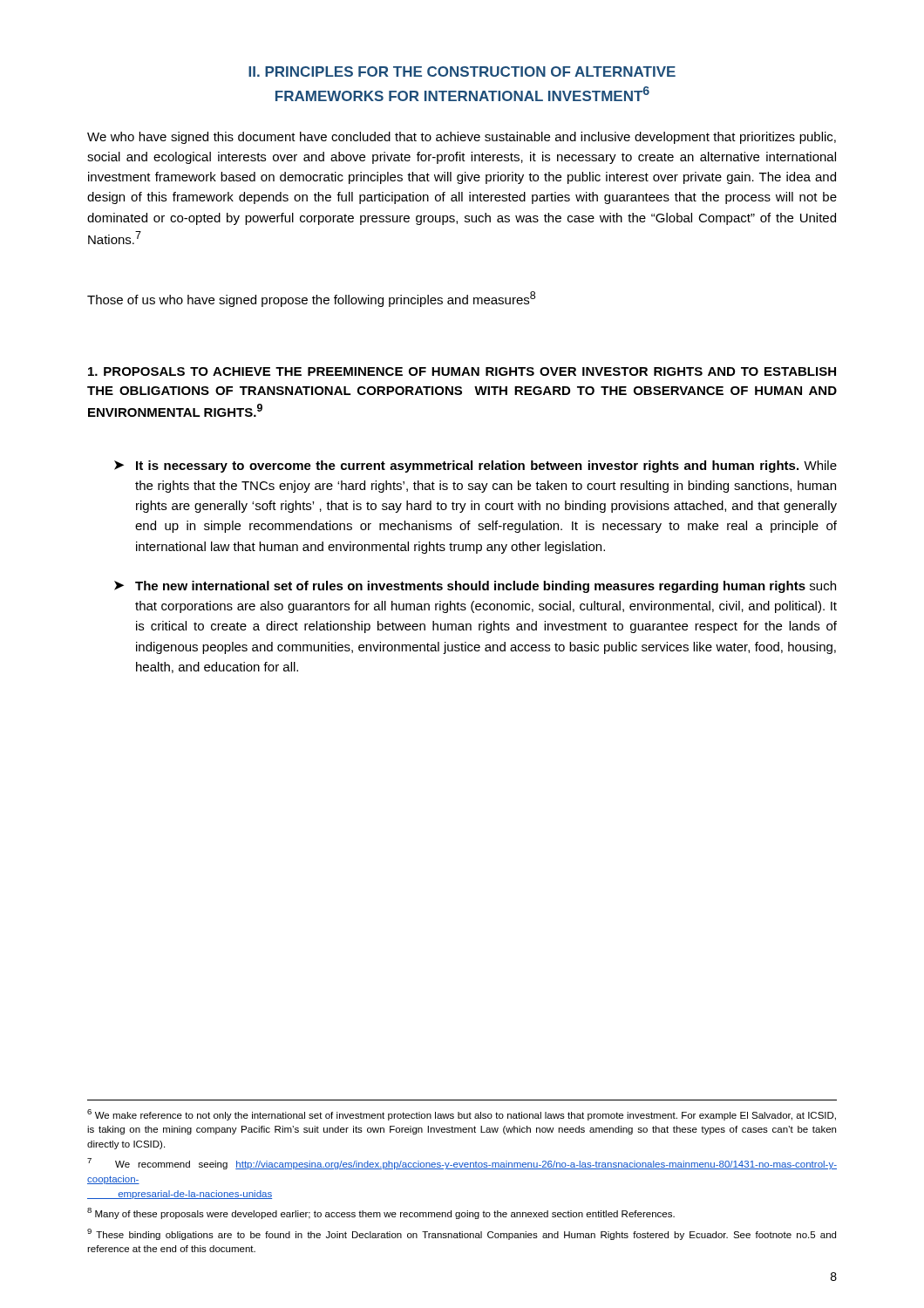Find the block on this page that starts "9 These binding obligations are to be found"

coord(462,1240)
